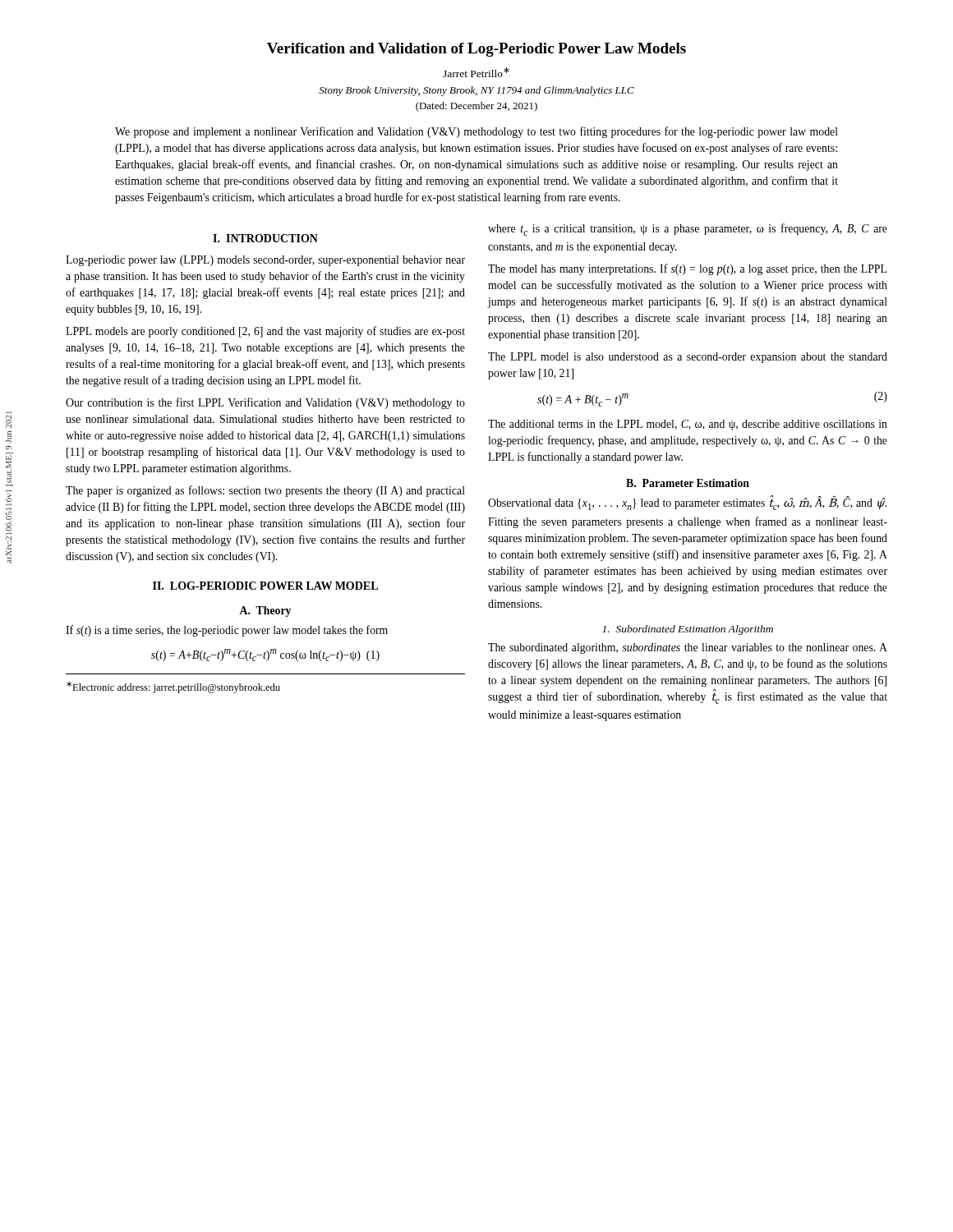Where is the passage that starts "LPPL models are poorly conditioned"?

265,356
